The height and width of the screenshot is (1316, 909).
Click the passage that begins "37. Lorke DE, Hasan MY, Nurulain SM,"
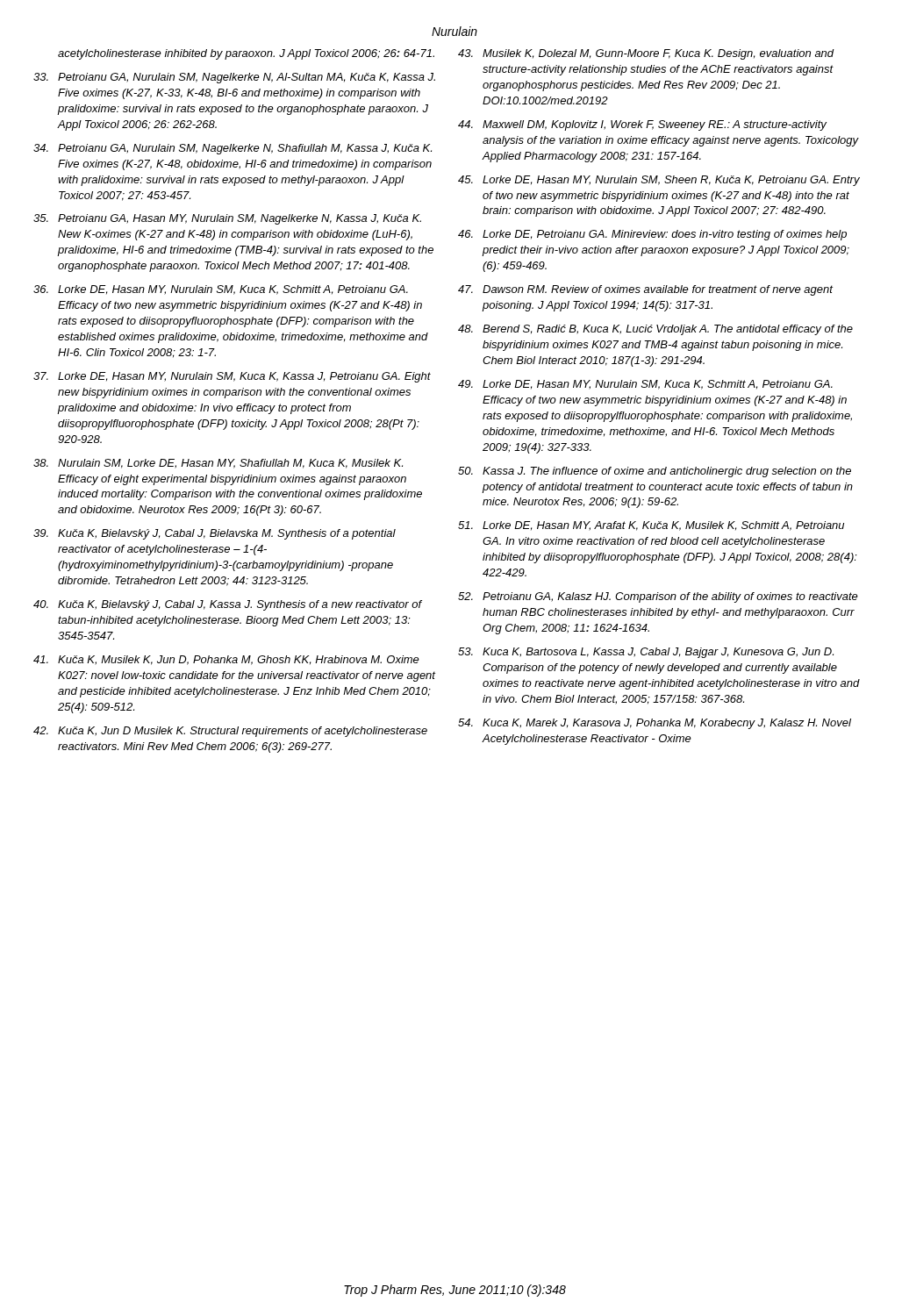click(x=235, y=408)
